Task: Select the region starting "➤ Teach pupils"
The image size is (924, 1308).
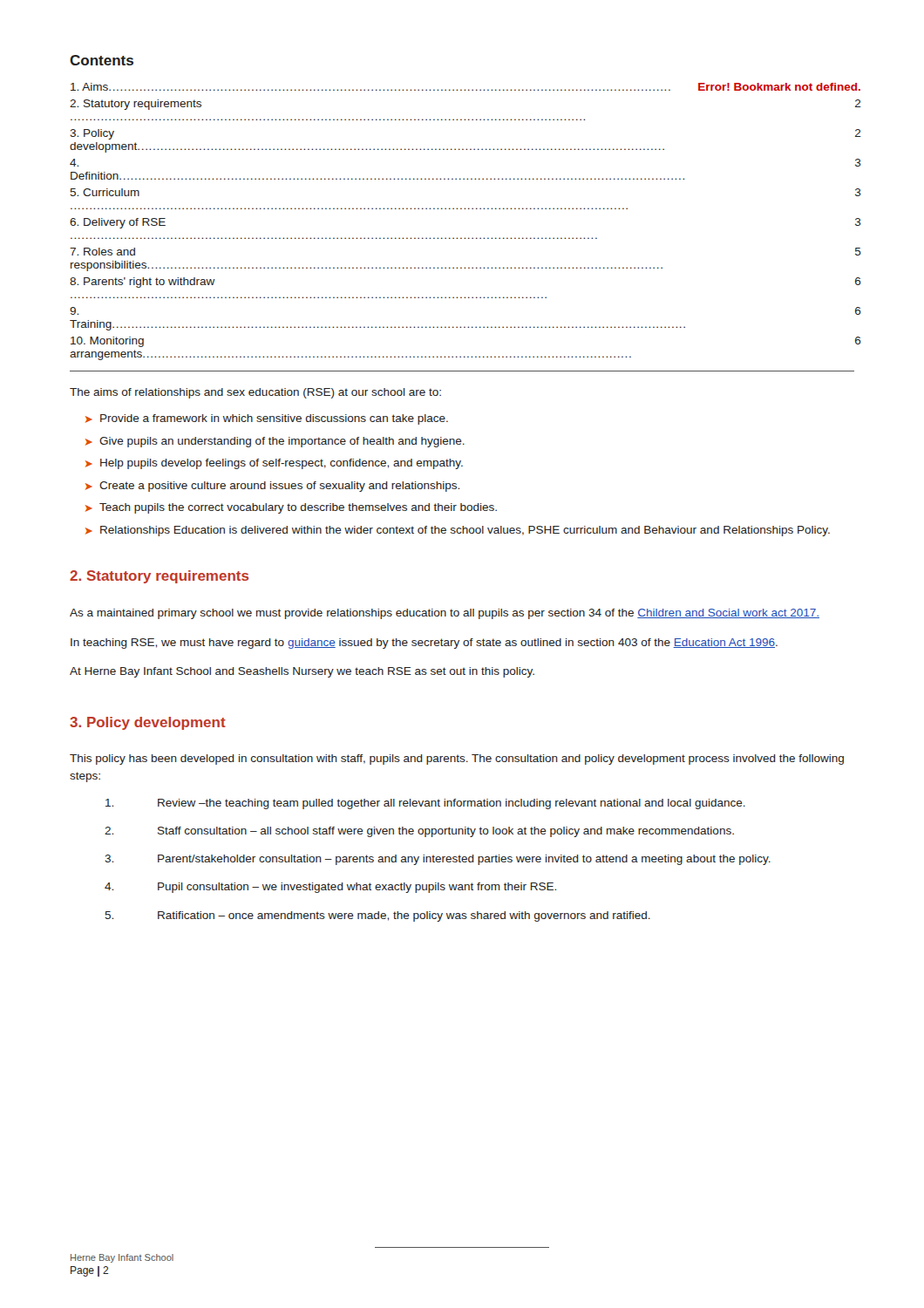Action: pos(291,508)
